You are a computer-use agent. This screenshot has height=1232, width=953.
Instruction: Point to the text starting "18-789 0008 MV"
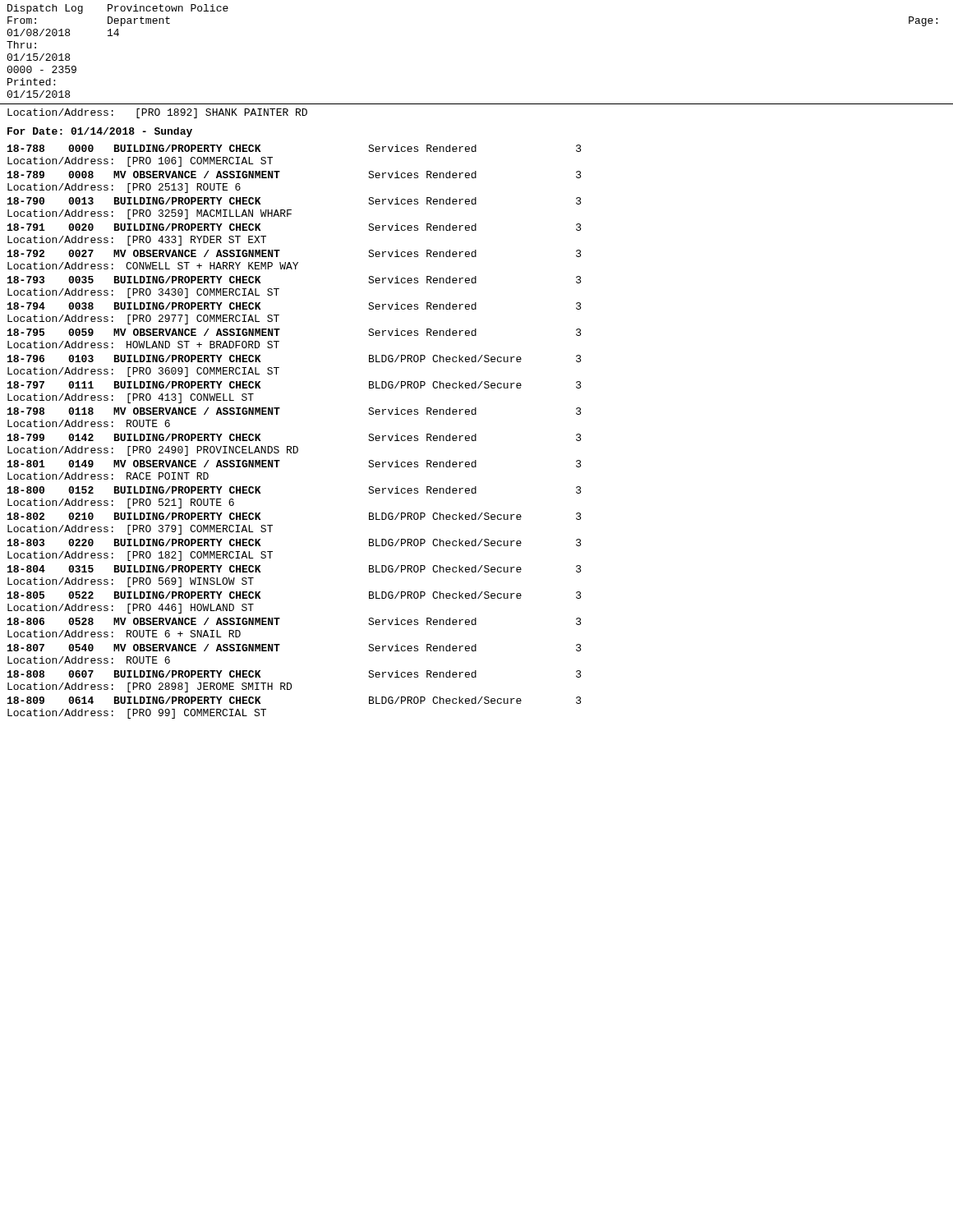tap(476, 181)
